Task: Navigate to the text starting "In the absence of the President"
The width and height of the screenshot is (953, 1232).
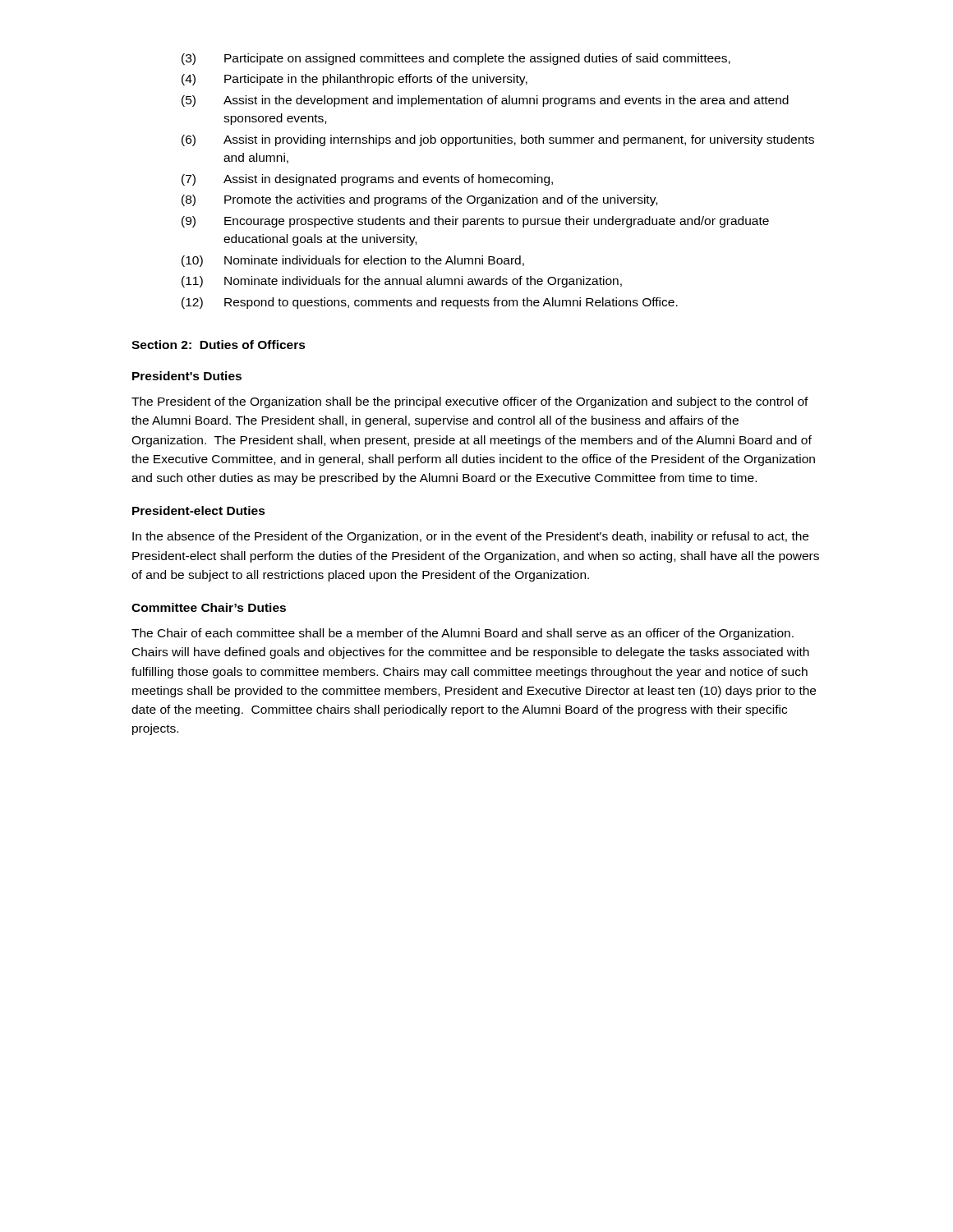Action: pos(475,555)
